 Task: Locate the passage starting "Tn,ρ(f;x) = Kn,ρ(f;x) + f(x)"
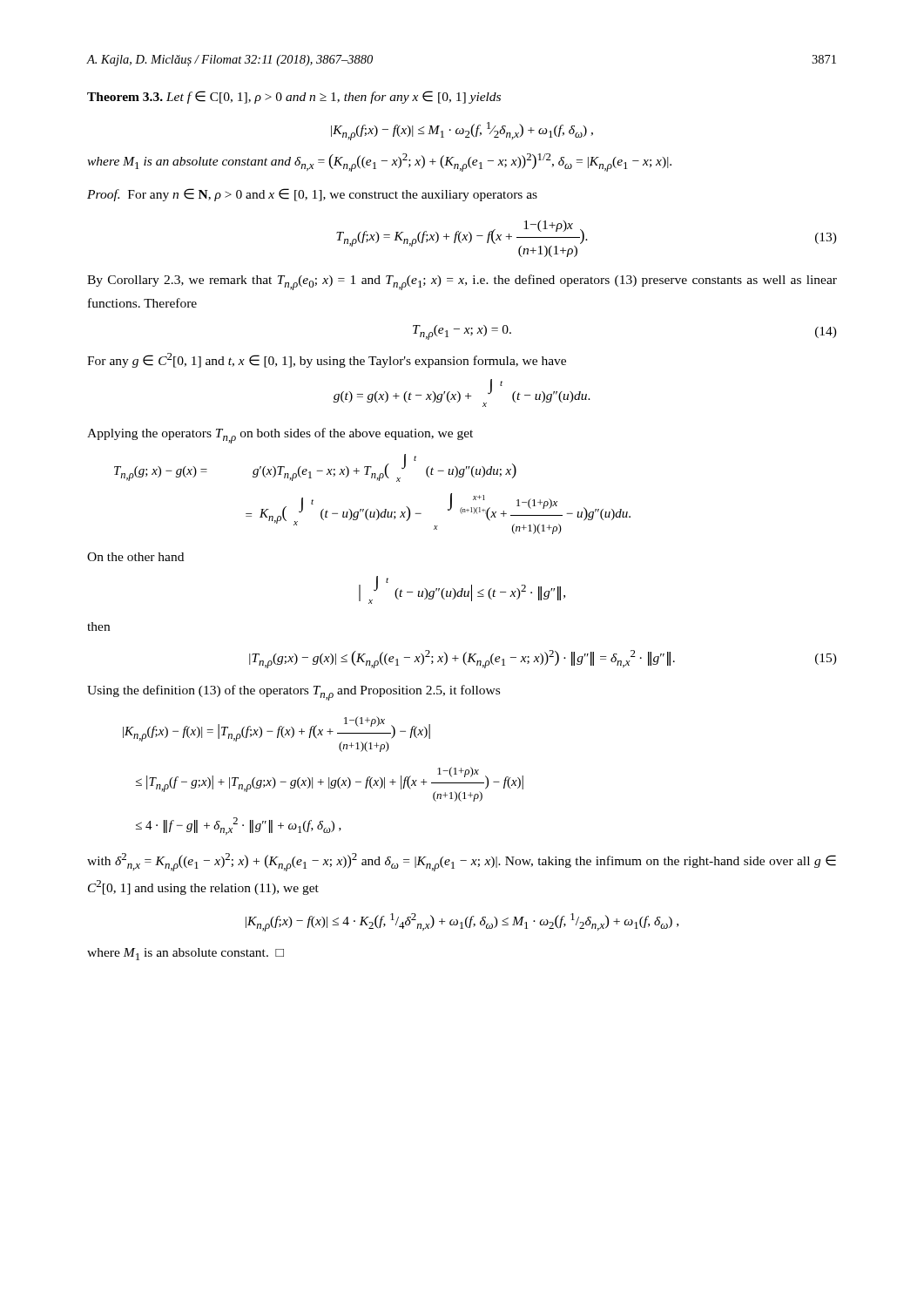[x=586, y=237]
